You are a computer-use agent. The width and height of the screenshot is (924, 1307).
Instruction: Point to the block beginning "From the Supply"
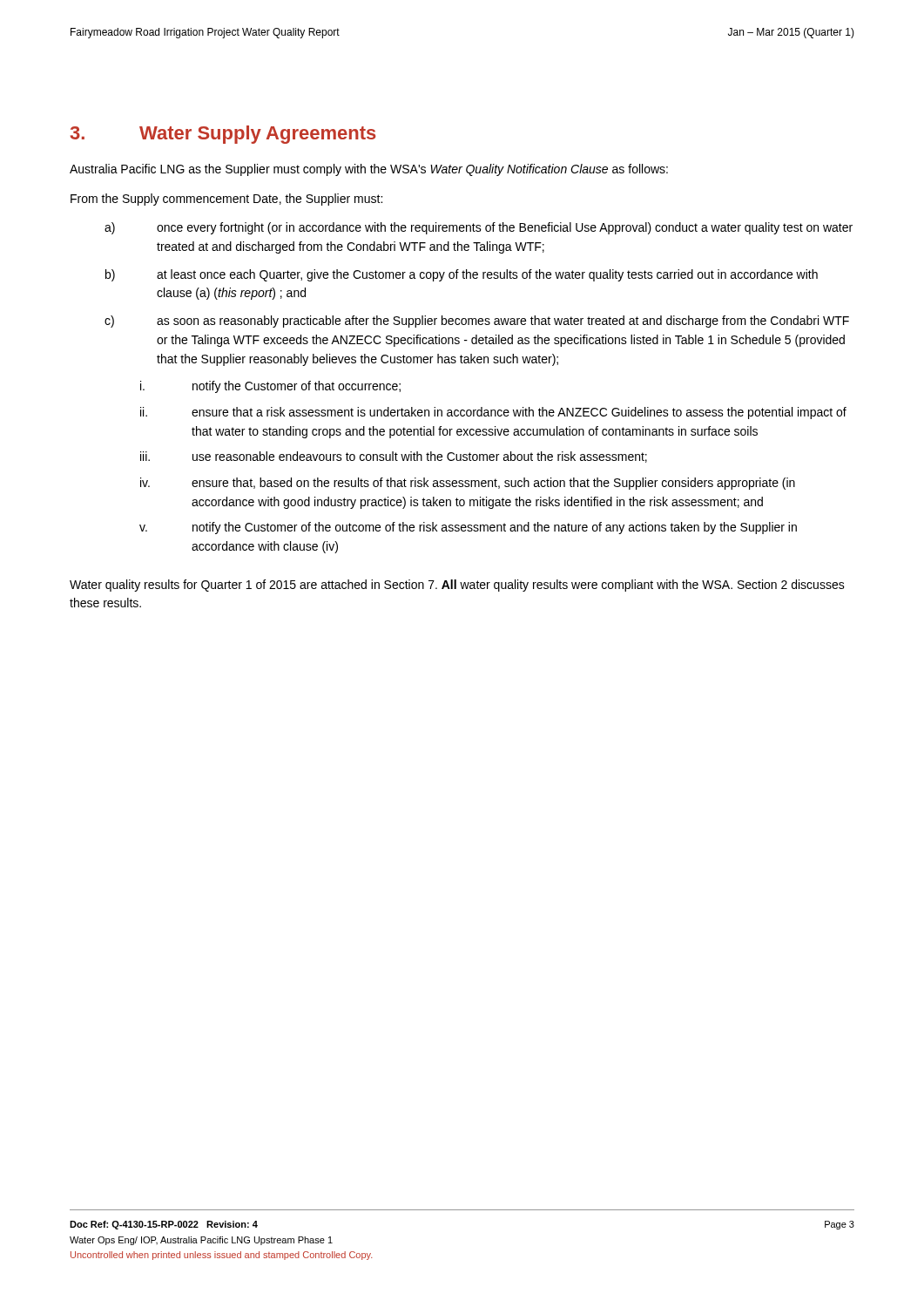click(x=227, y=198)
